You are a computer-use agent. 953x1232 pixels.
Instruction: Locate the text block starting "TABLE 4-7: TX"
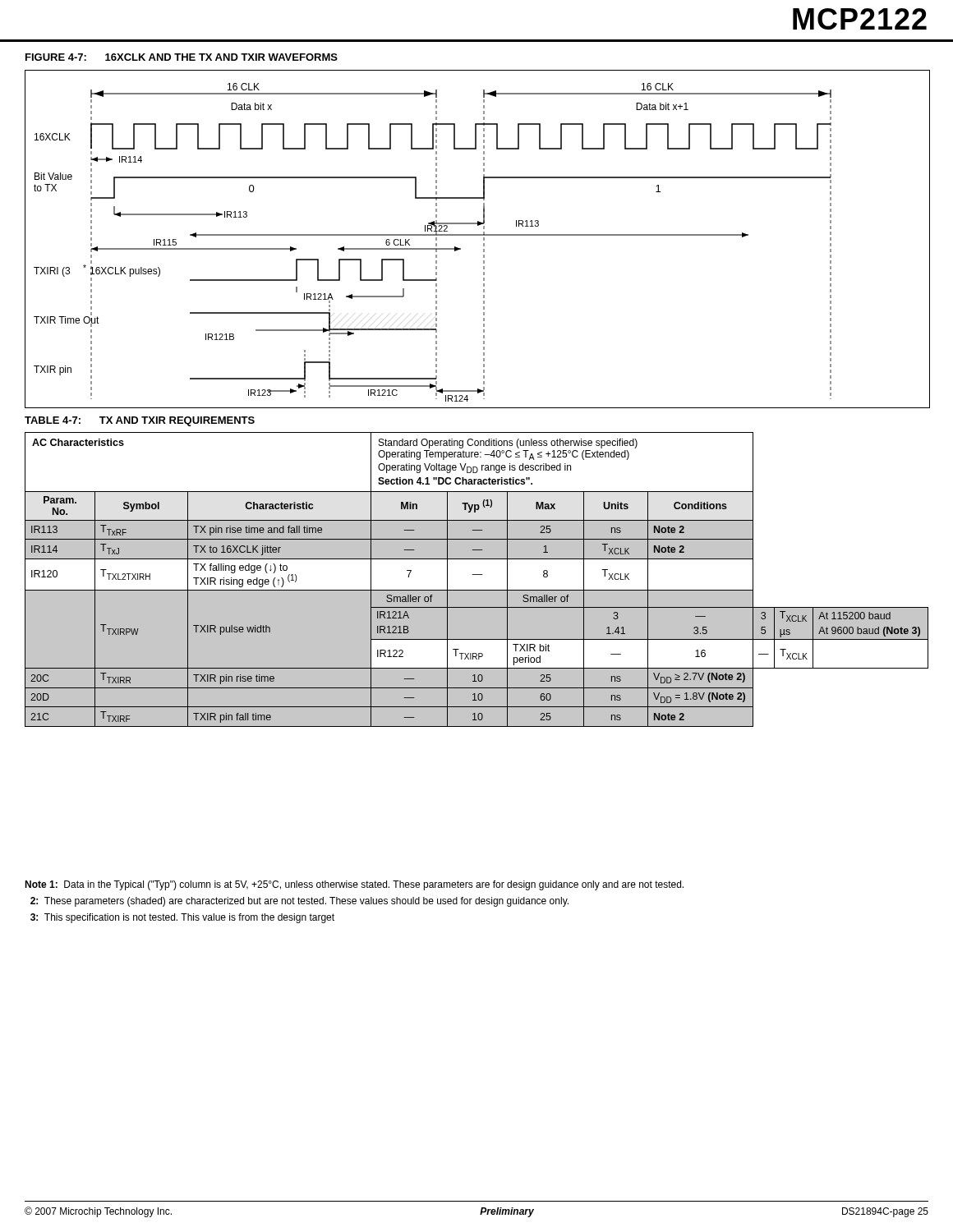point(140,420)
